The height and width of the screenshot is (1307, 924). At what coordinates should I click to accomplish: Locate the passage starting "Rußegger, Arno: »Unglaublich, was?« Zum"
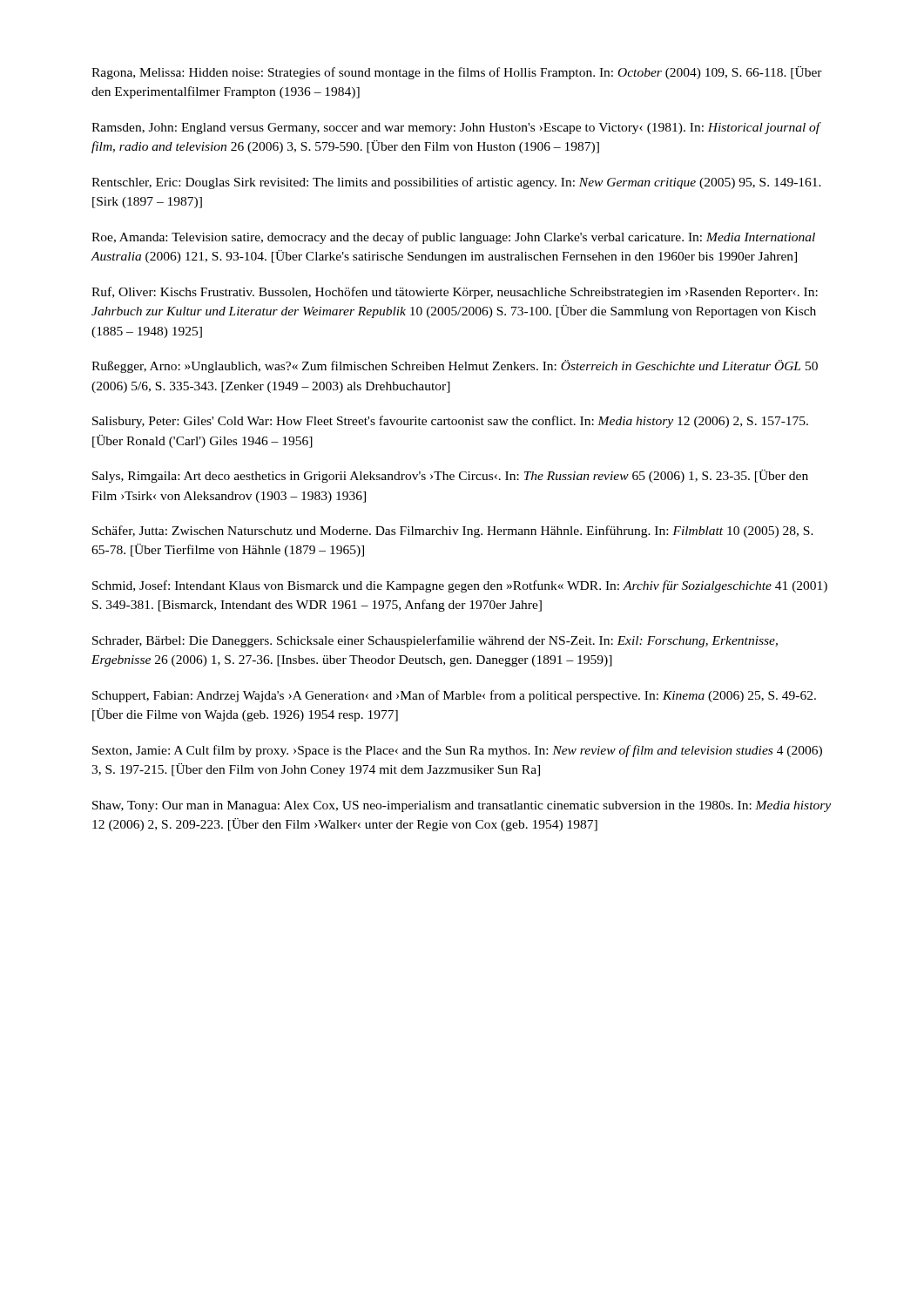tap(455, 375)
